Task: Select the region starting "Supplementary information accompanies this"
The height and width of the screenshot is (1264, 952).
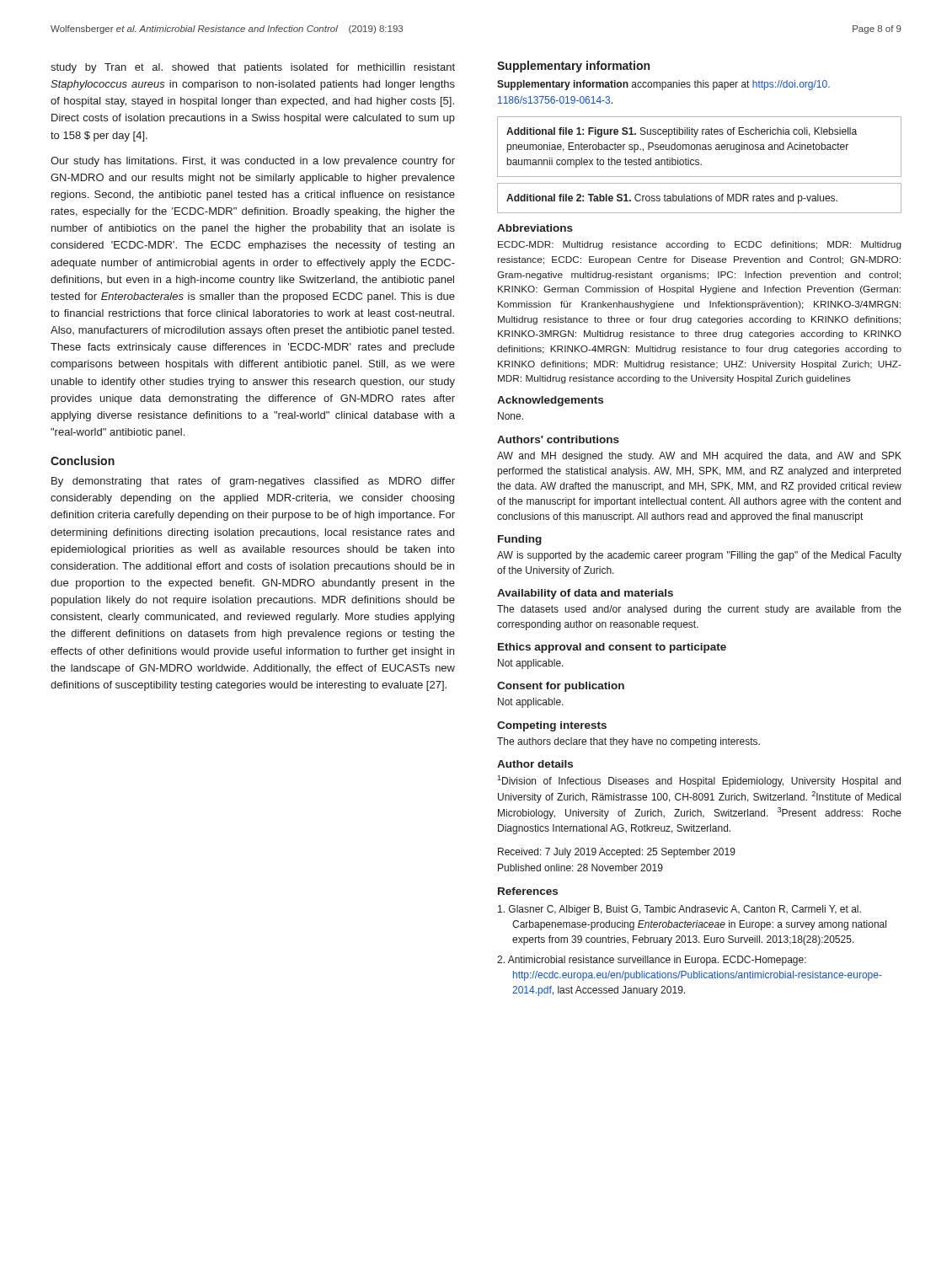Action: click(x=699, y=92)
